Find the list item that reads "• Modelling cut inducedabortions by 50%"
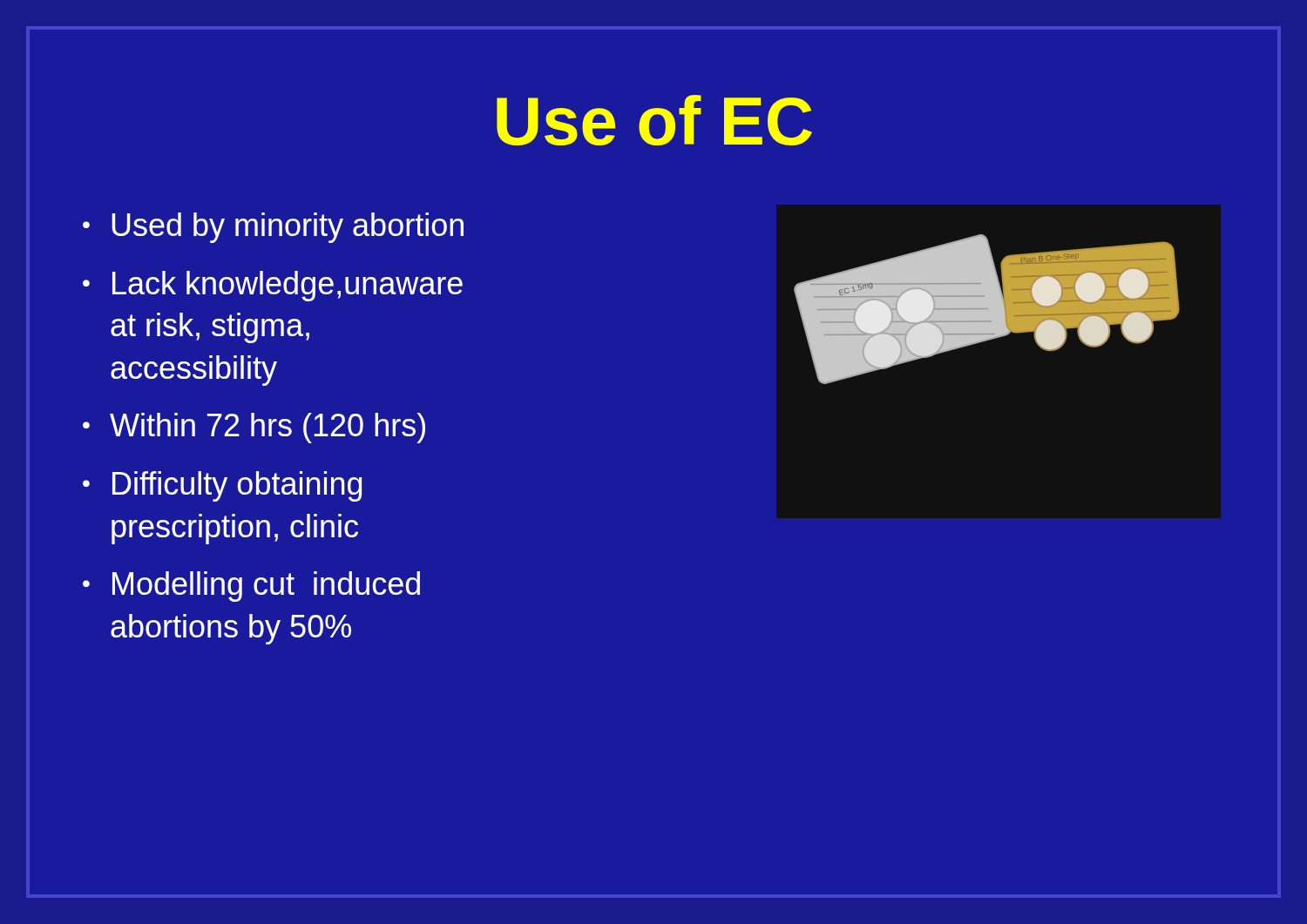This screenshot has width=1307, height=924. [x=410, y=606]
